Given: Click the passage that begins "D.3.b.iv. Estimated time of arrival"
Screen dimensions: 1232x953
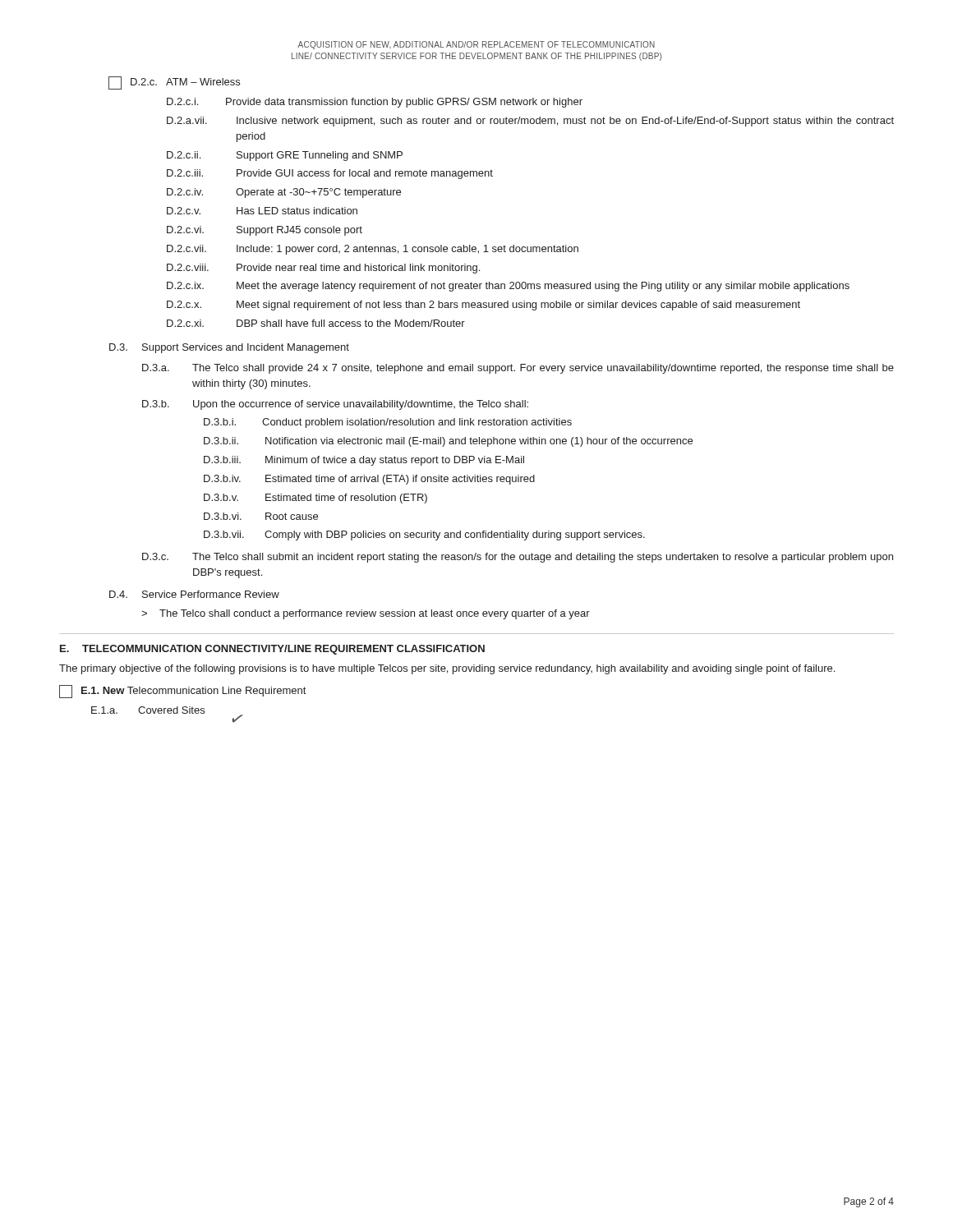Looking at the screenshot, I should tap(369, 480).
